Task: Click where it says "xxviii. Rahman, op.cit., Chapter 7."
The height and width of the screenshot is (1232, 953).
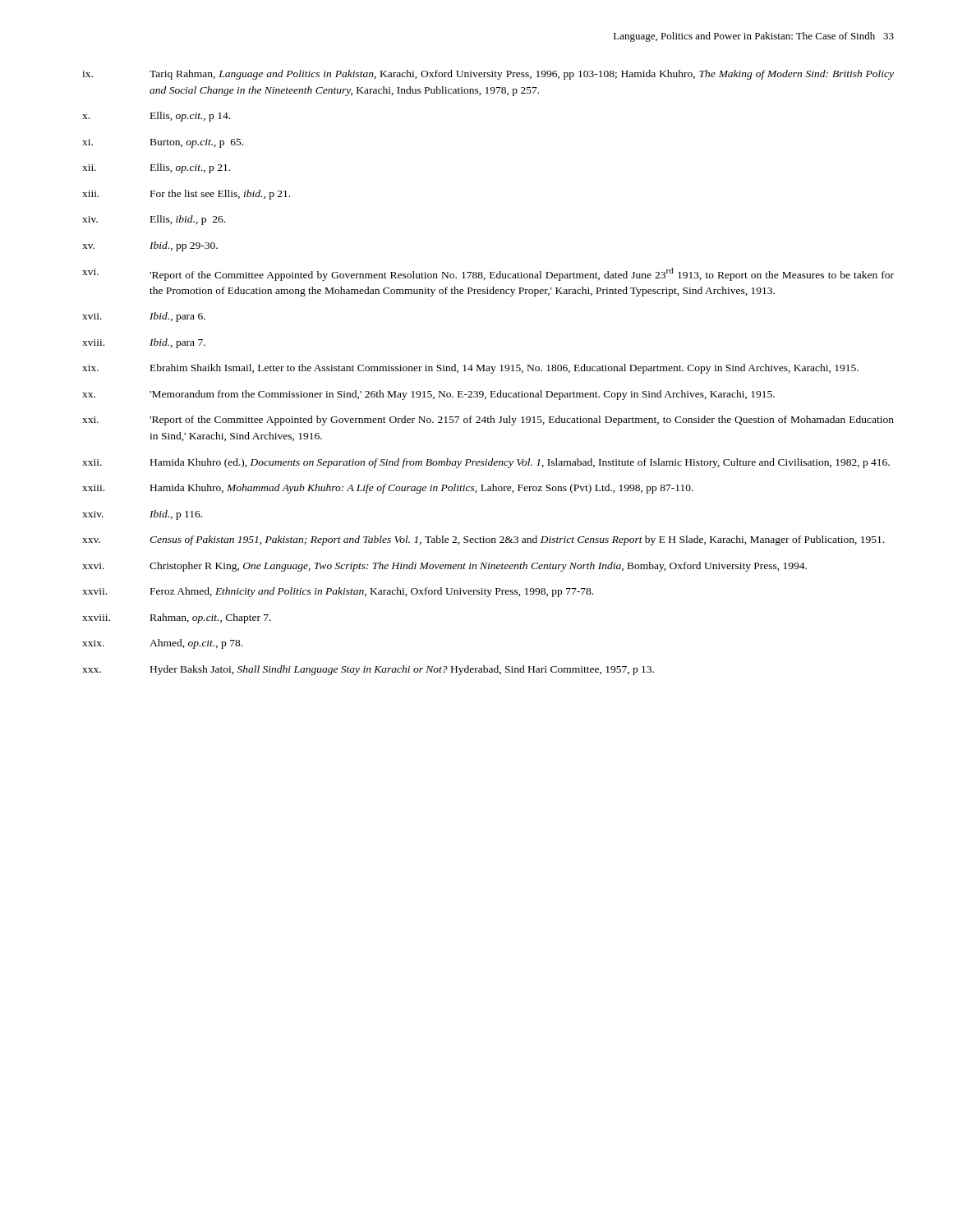Action: [x=177, y=618]
